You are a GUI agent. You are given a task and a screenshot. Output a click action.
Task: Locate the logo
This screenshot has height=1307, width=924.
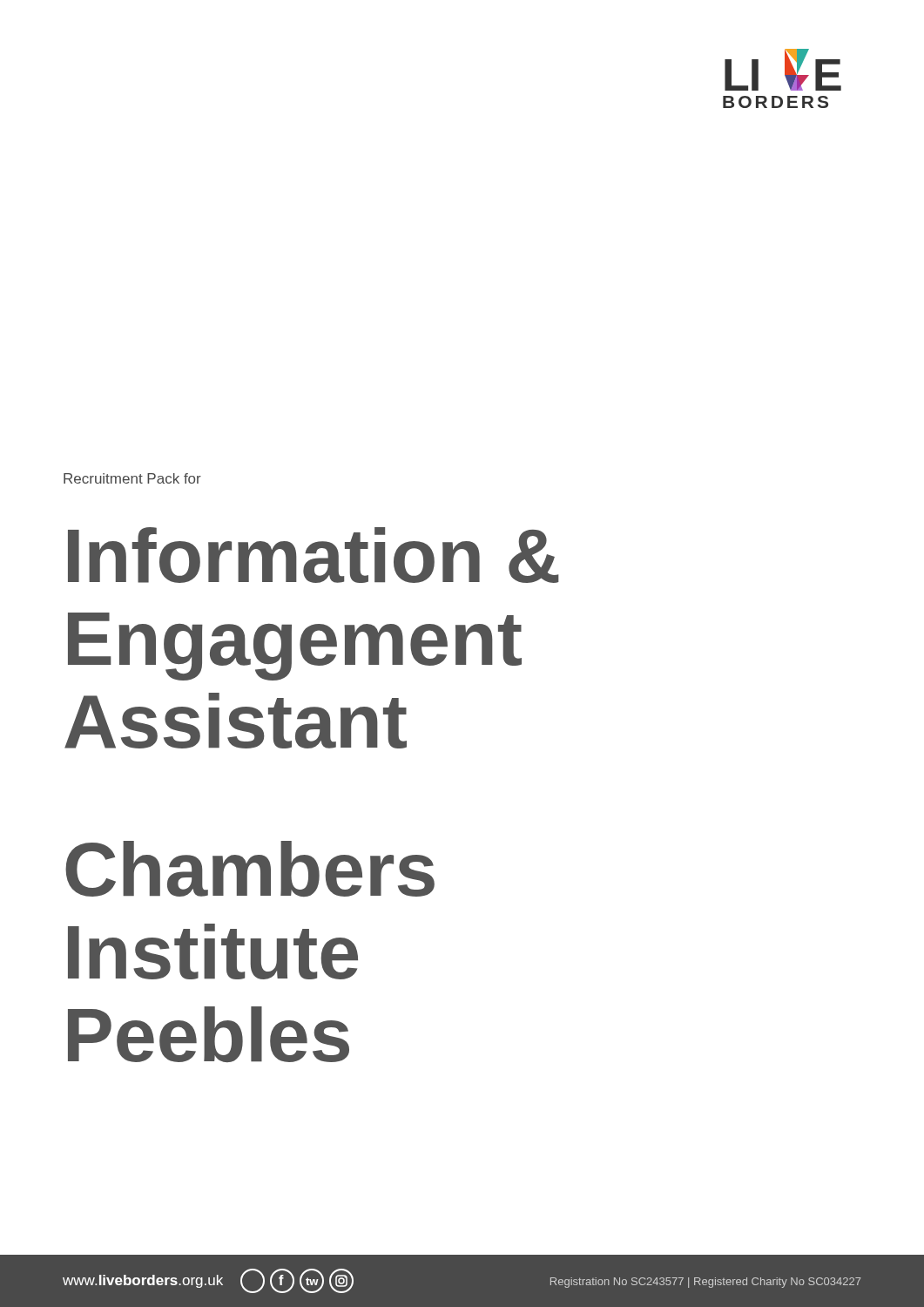[x=792, y=86]
